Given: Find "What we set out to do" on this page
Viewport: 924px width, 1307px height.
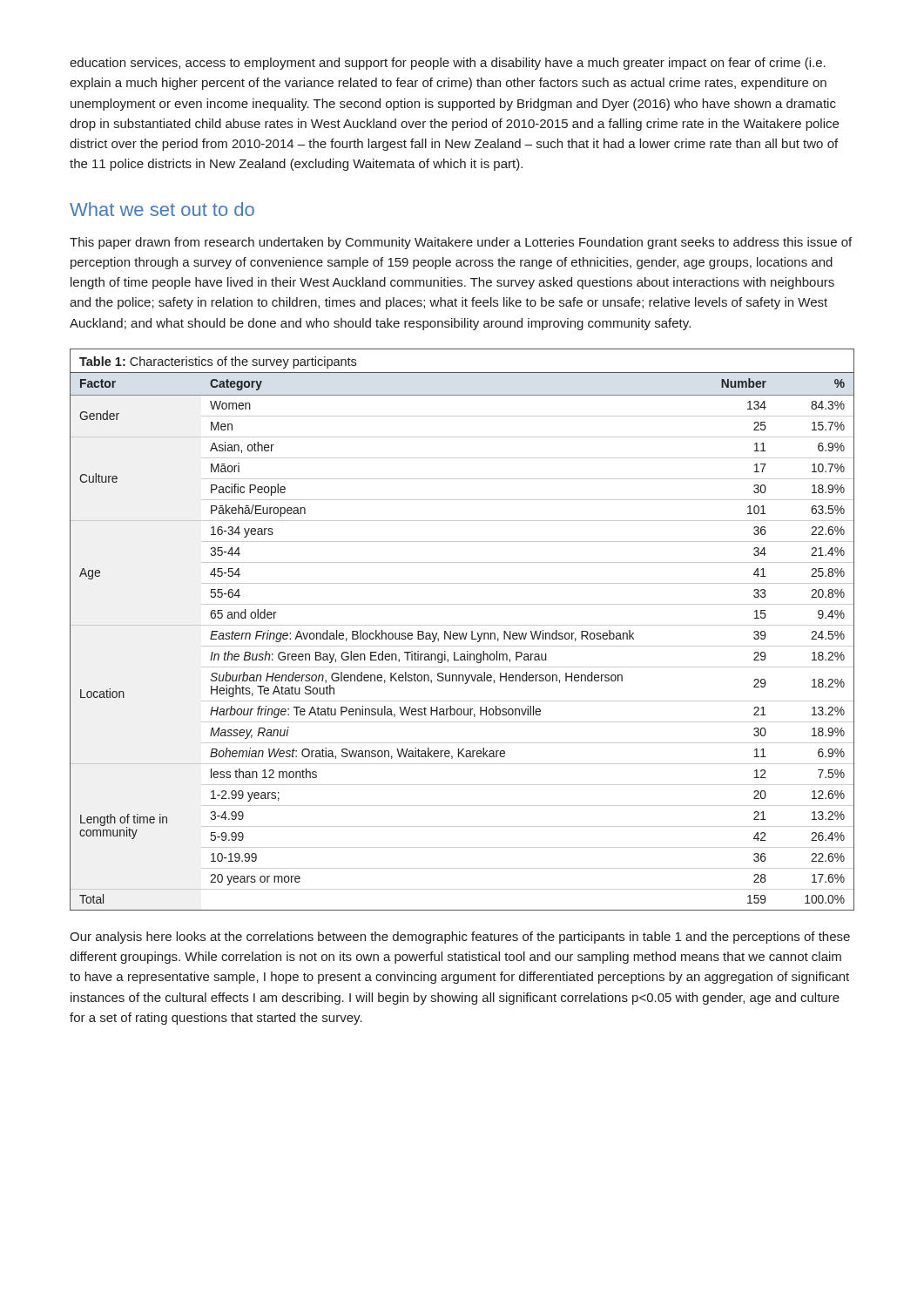Looking at the screenshot, I should click(x=162, y=209).
